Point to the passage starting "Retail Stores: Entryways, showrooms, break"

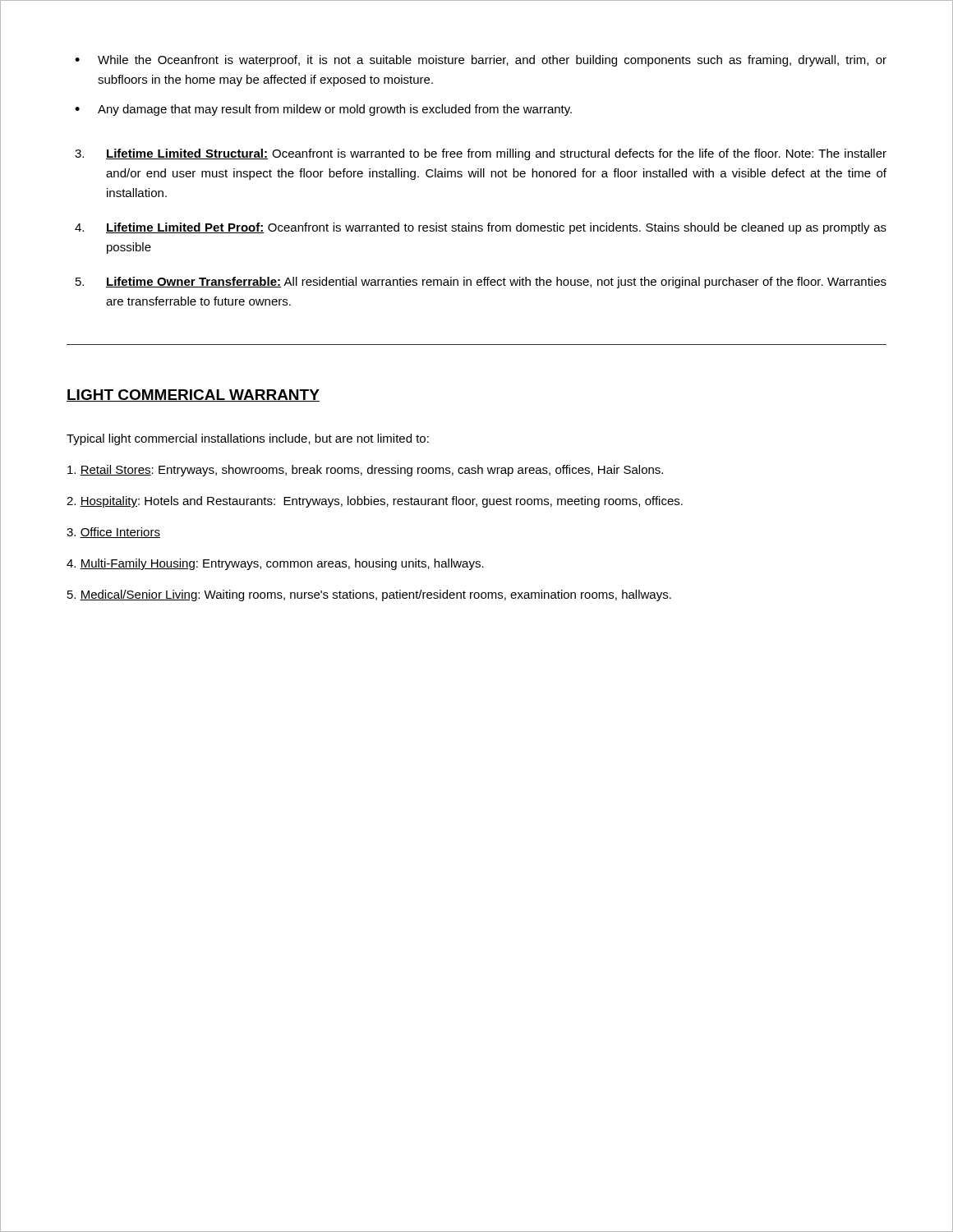click(x=365, y=469)
